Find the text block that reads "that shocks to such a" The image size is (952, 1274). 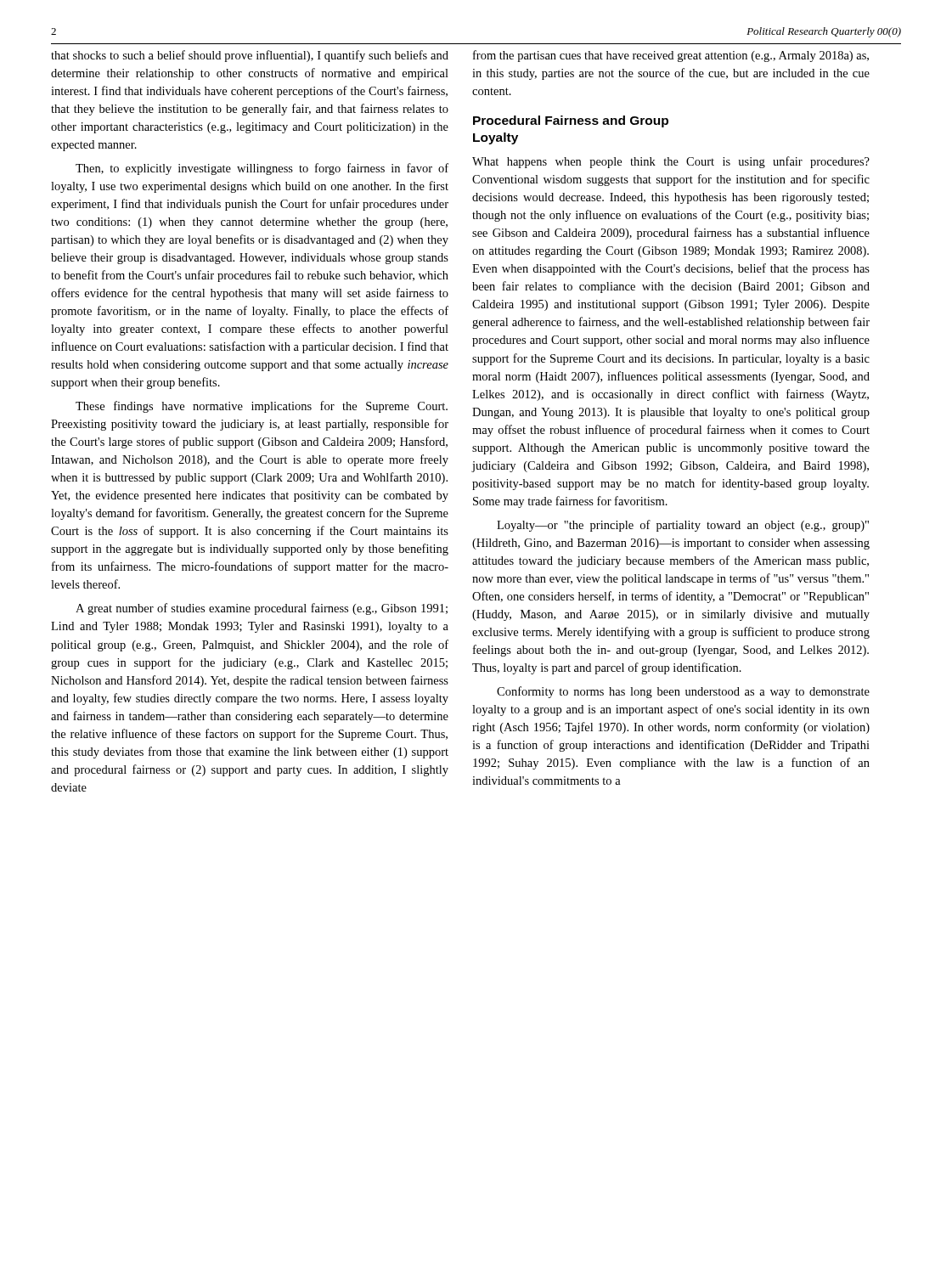tap(250, 100)
